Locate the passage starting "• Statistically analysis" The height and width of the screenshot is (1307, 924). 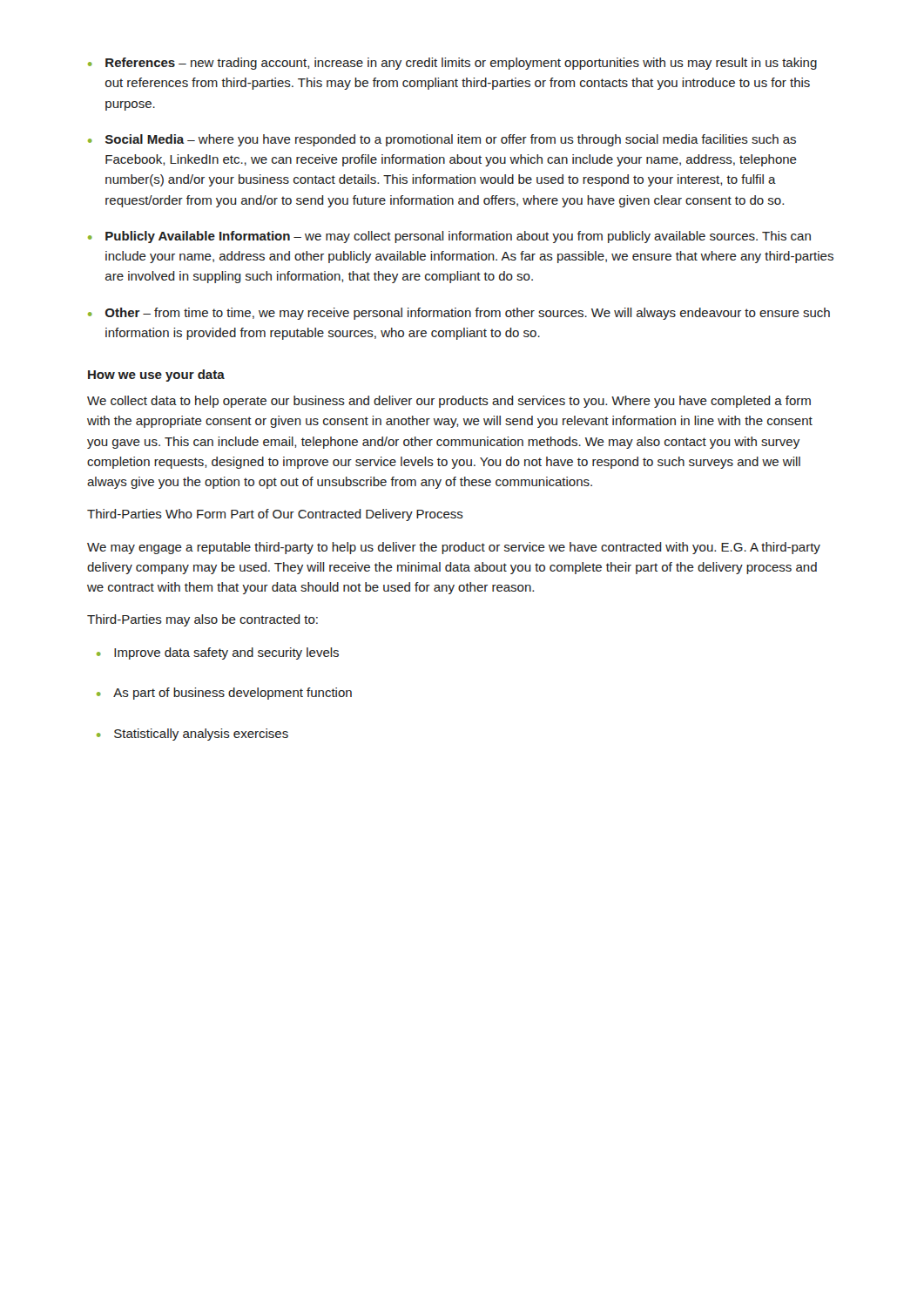(192, 735)
